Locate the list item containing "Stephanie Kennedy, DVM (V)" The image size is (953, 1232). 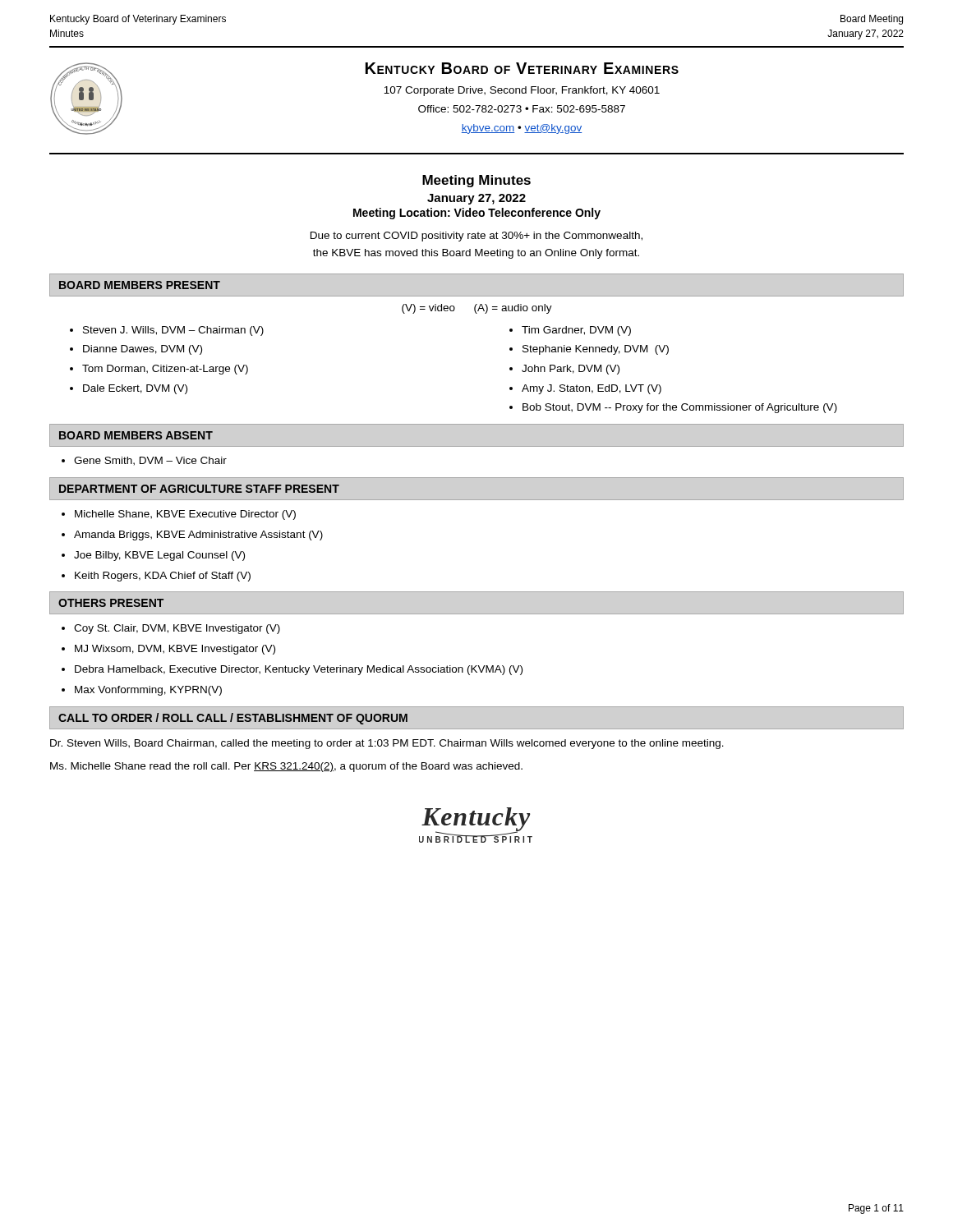pyautogui.click(x=596, y=349)
